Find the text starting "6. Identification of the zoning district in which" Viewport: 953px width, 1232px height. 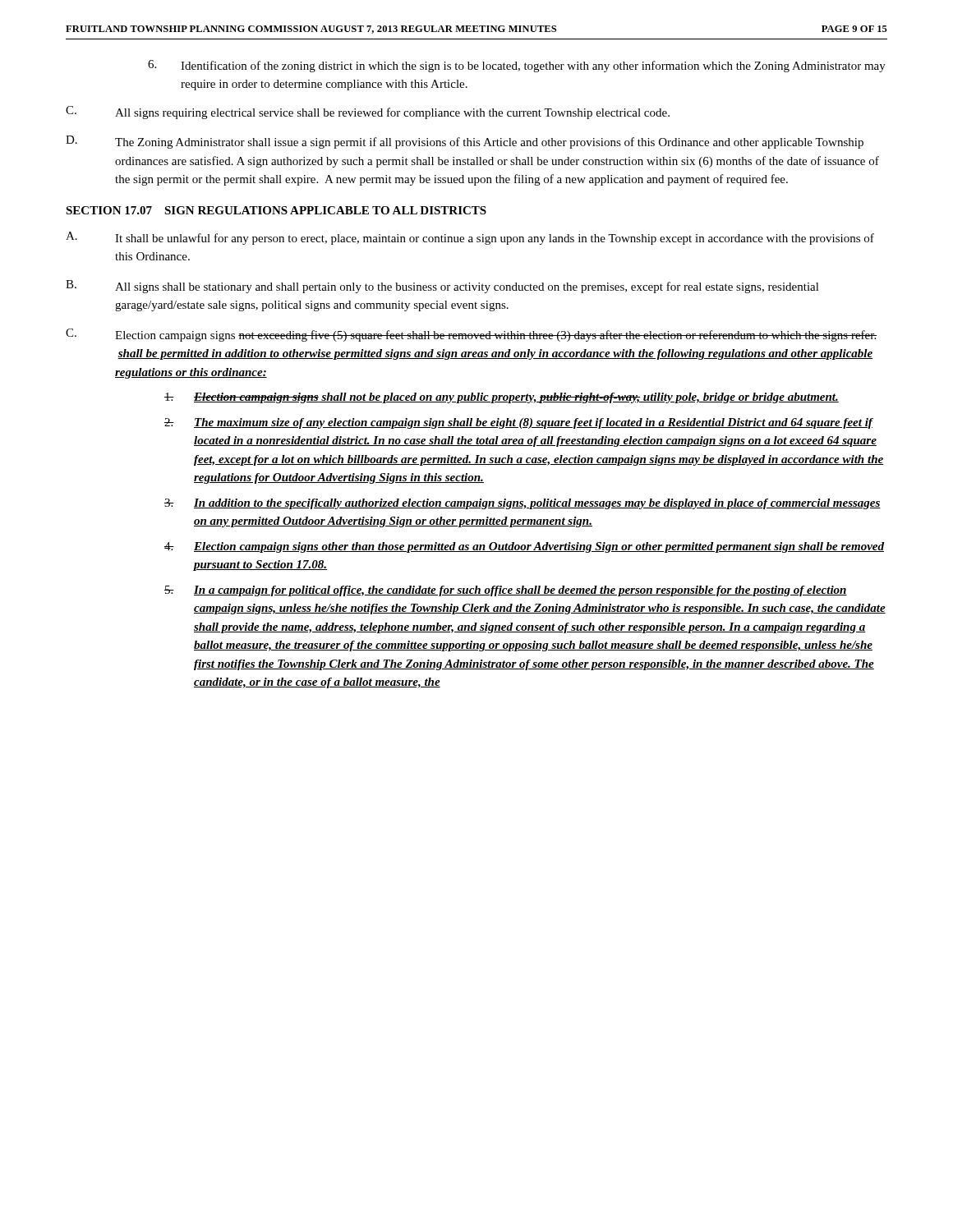(518, 75)
